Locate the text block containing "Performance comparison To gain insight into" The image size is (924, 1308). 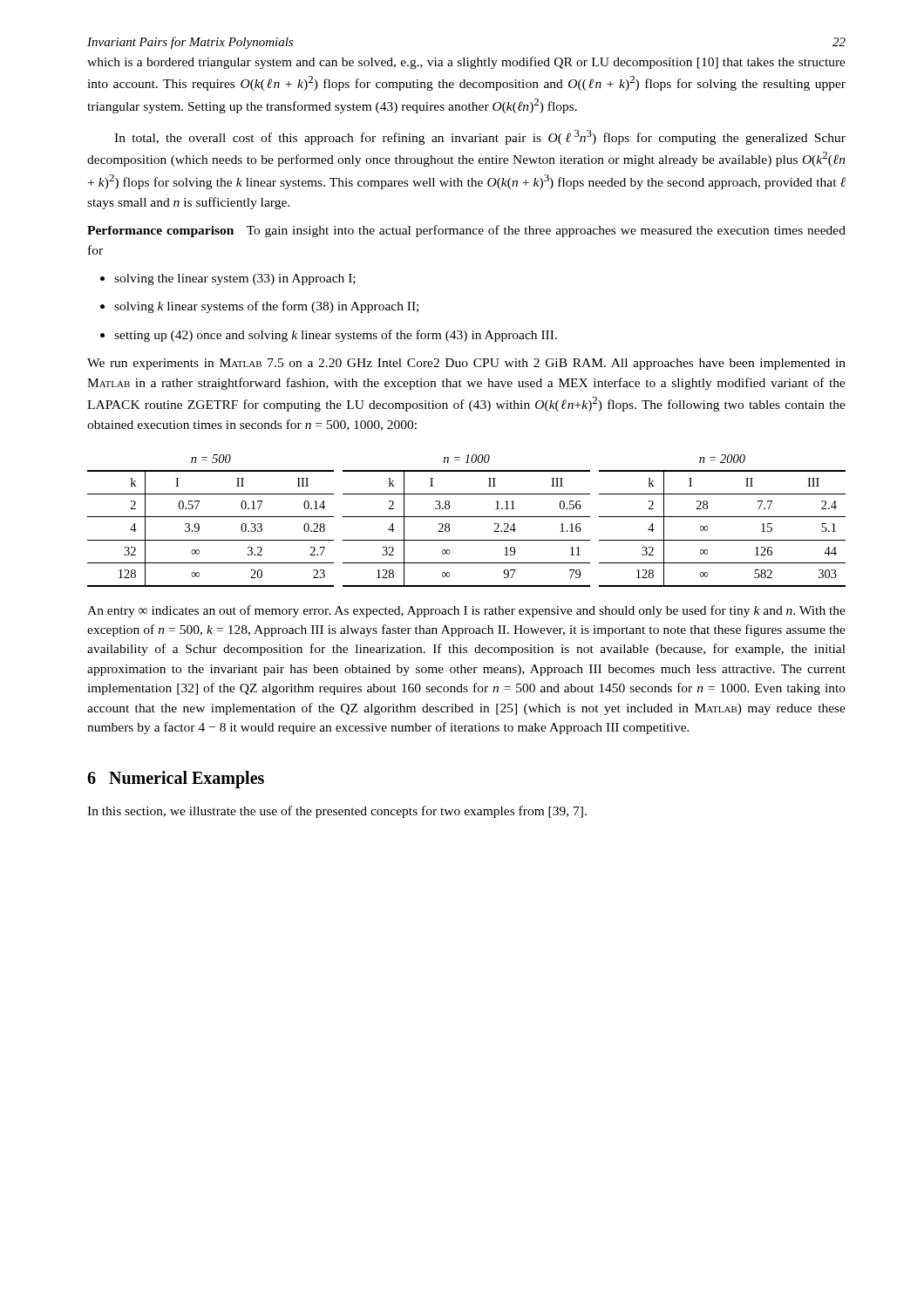pyautogui.click(x=466, y=240)
